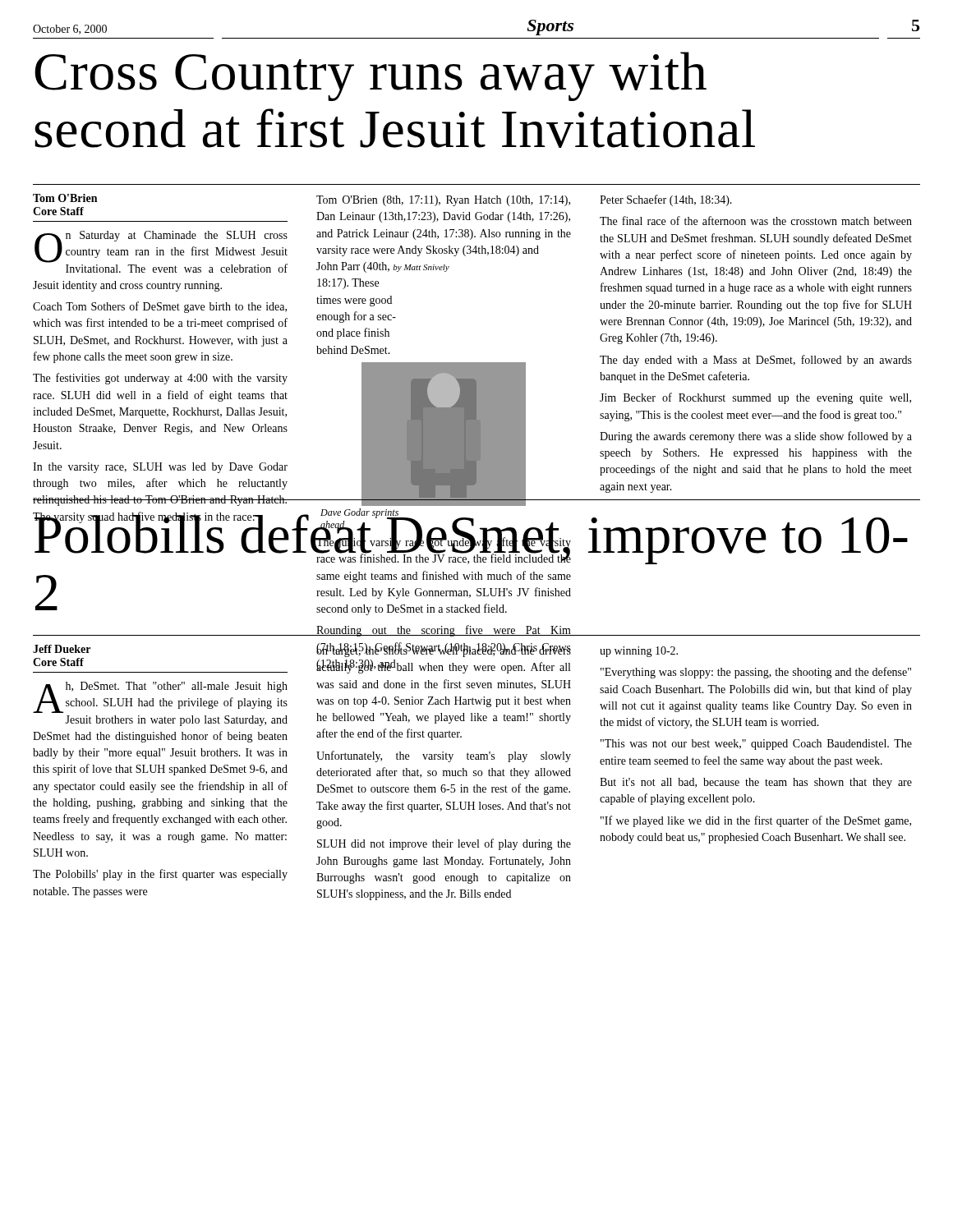
Task: Find the caption
Action: pyautogui.click(x=360, y=519)
